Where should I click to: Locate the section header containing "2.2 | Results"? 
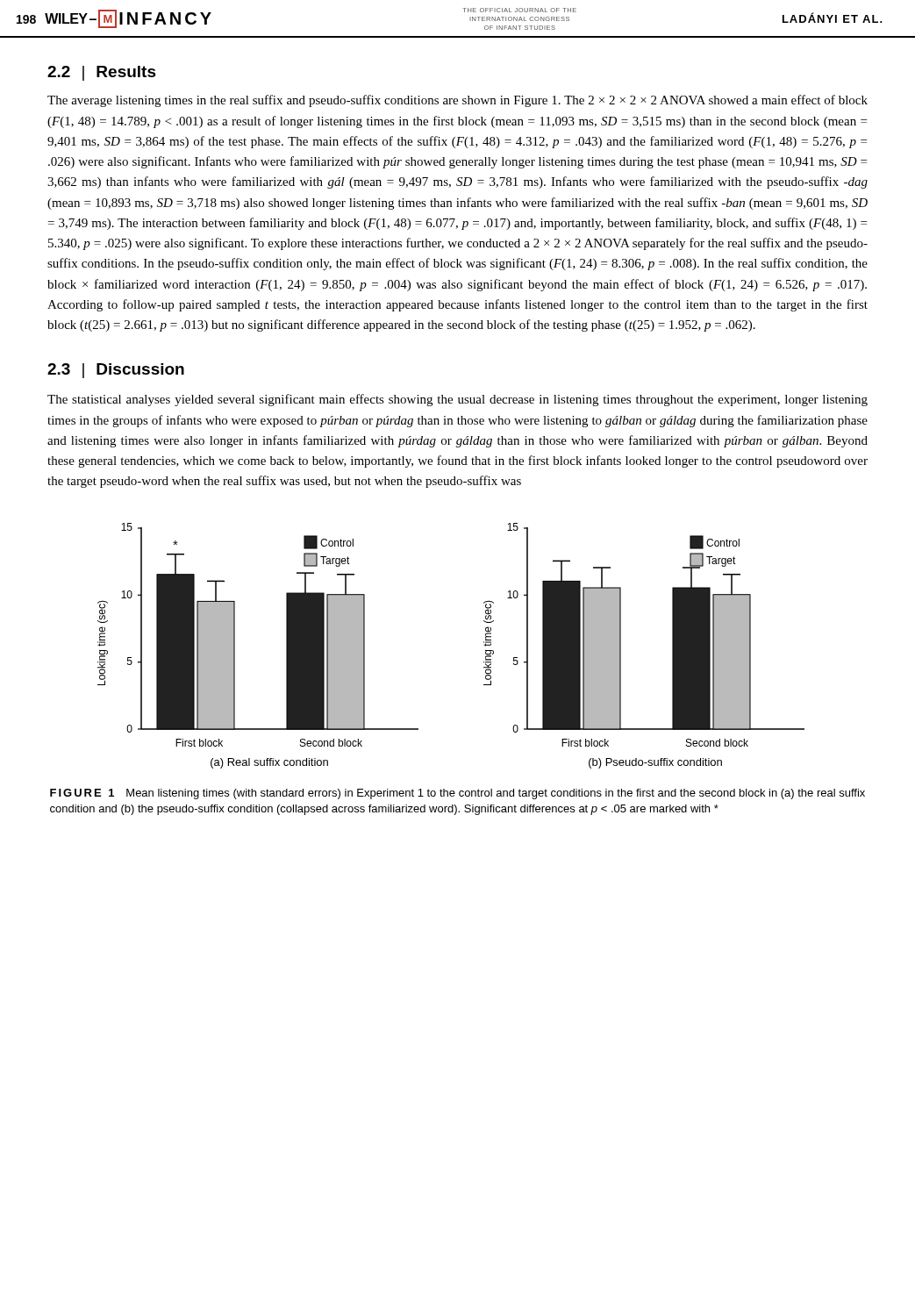pyautogui.click(x=102, y=72)
